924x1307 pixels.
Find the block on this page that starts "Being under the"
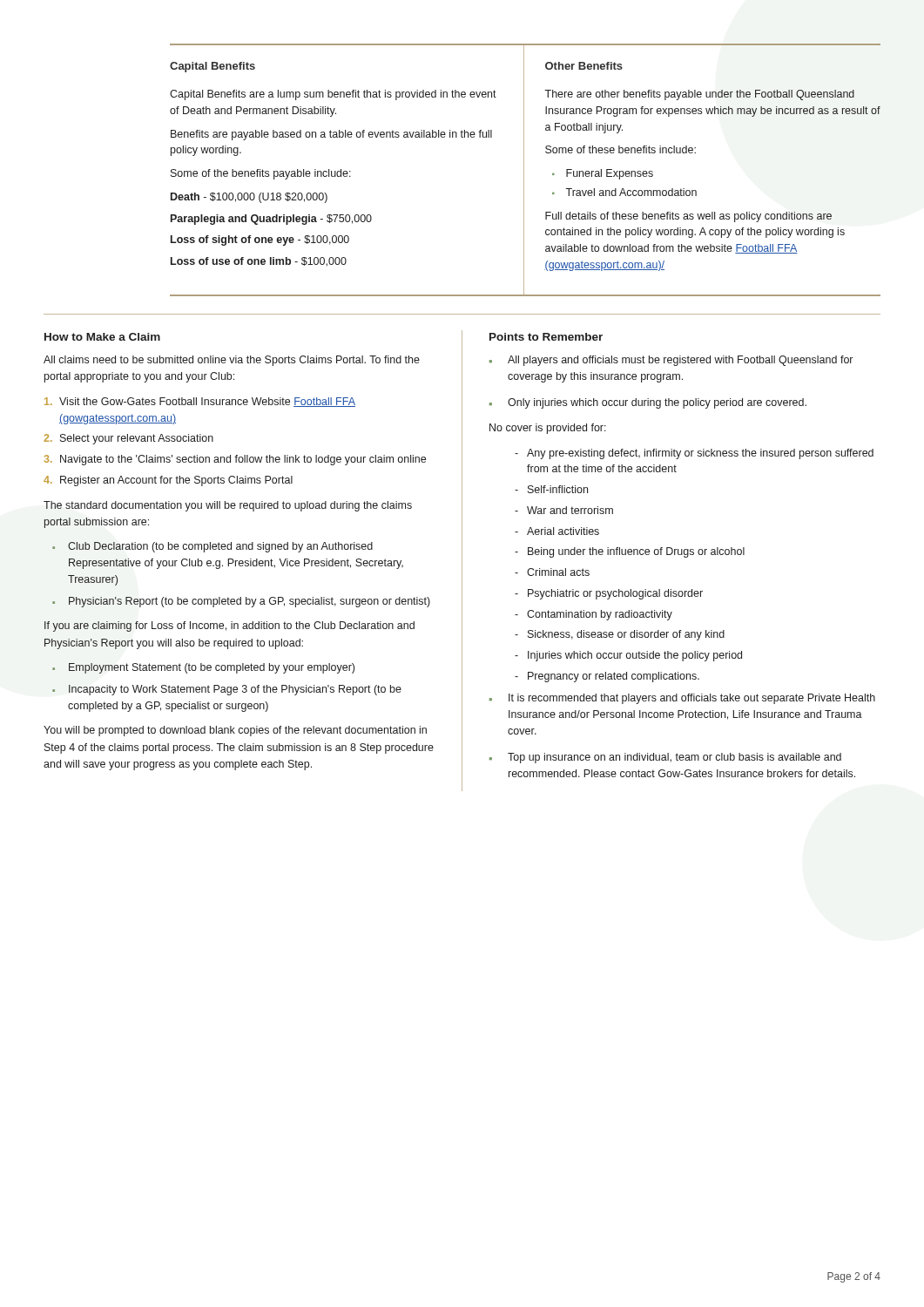click(x=636, y=552)
